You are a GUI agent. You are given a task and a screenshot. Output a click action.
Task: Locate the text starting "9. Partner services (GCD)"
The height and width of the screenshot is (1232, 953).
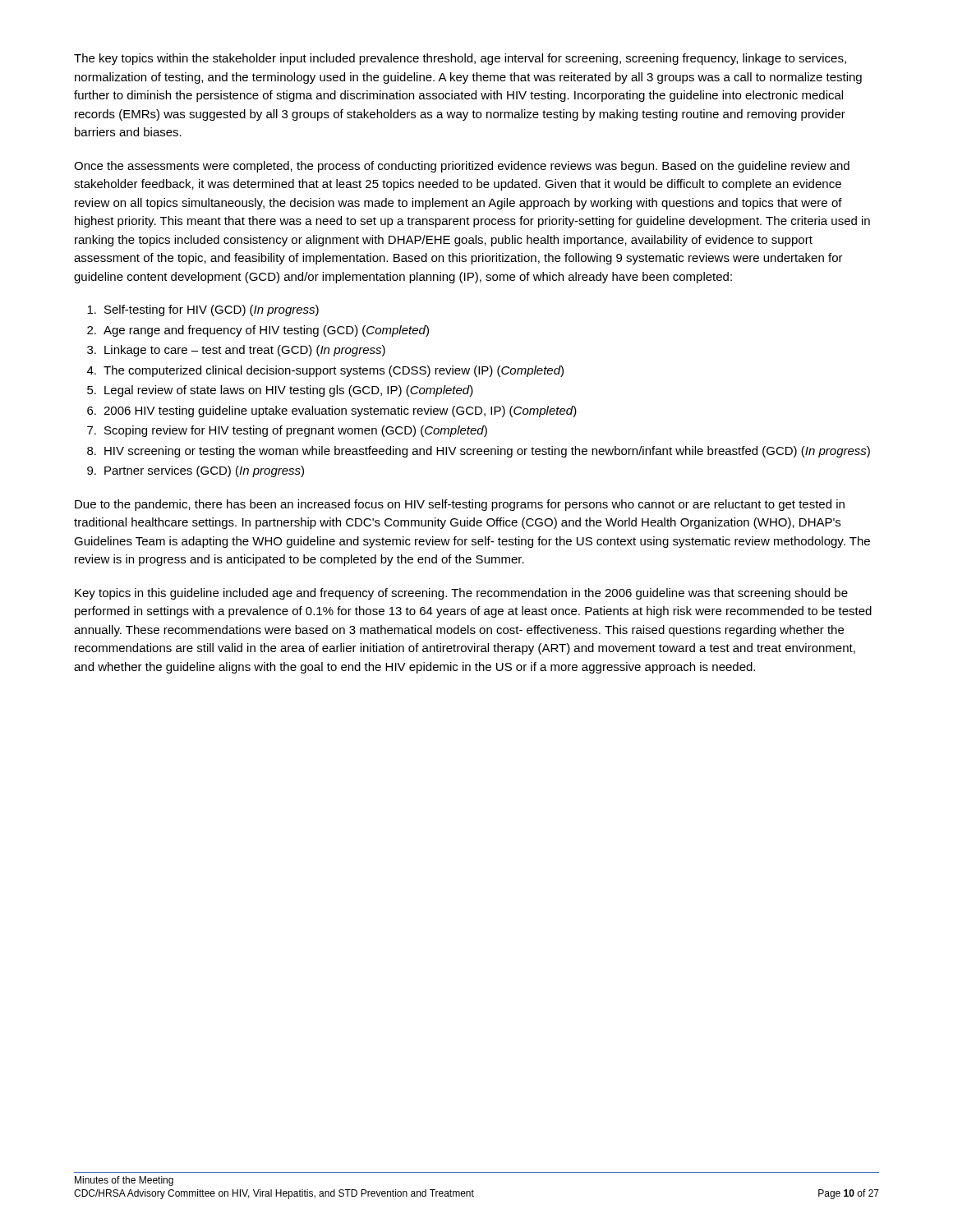pos(189,471)
